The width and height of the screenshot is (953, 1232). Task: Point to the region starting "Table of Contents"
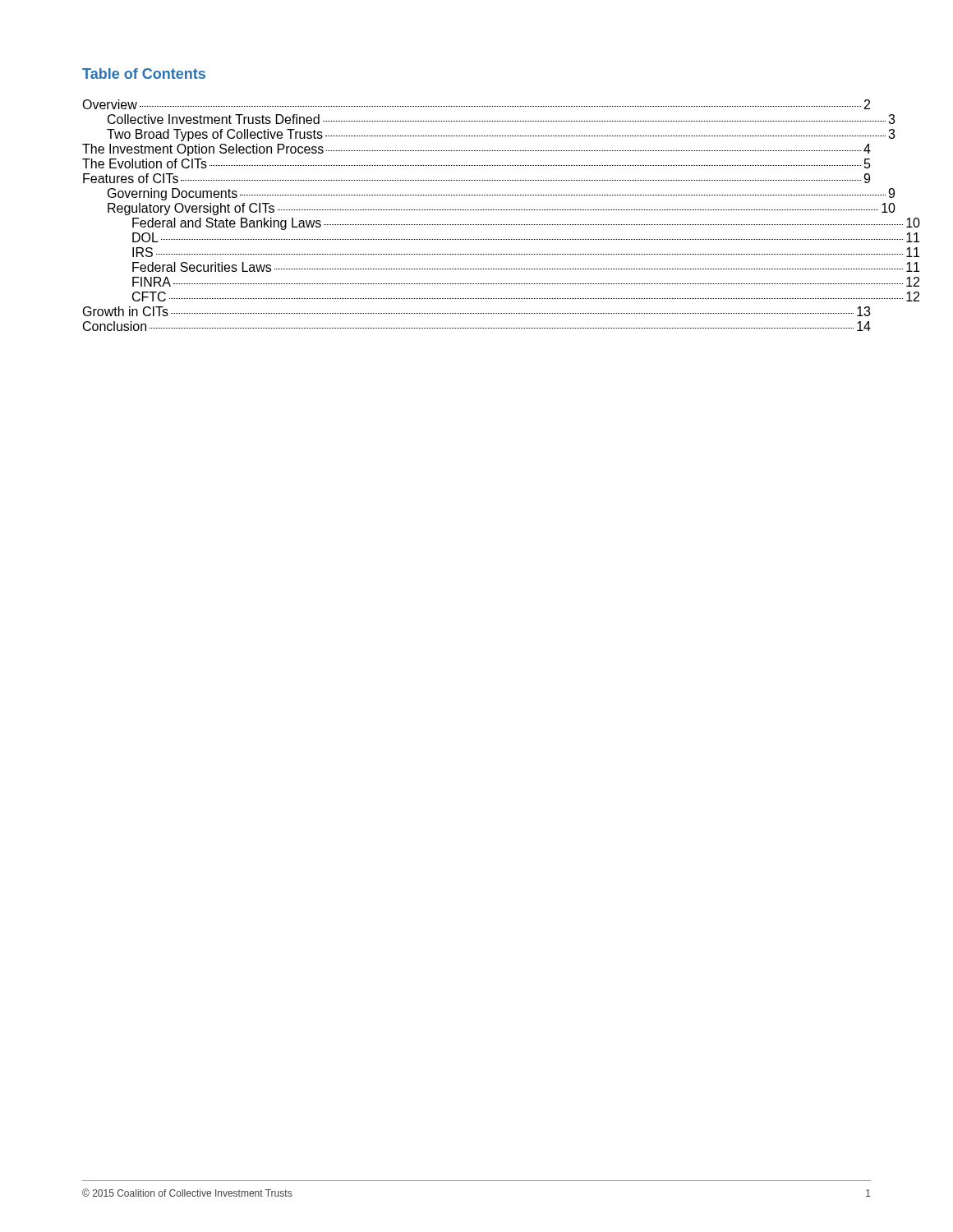click(x=144, y=74)
